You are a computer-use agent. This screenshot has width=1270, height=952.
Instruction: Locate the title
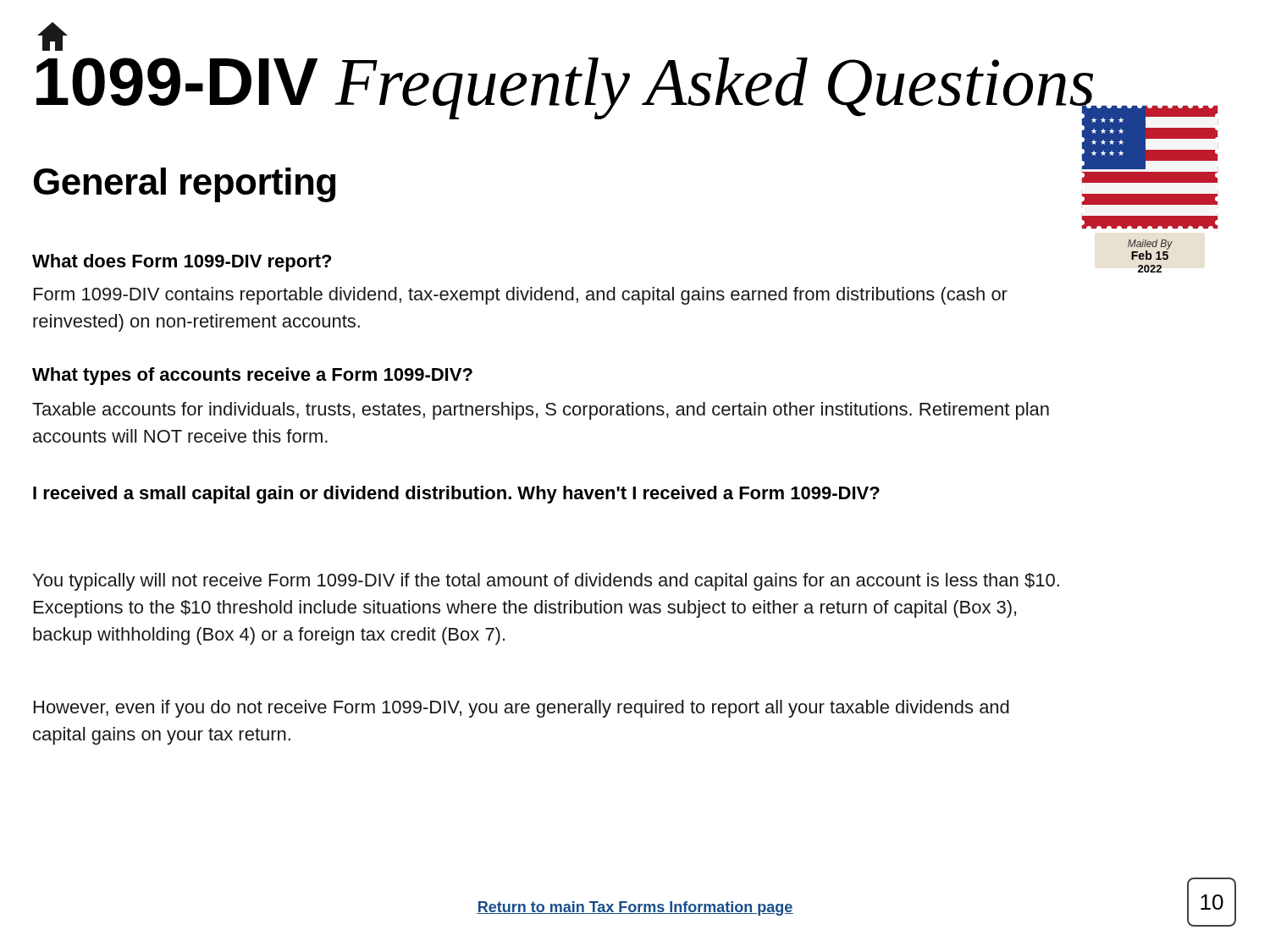click(x=564, y=82)
